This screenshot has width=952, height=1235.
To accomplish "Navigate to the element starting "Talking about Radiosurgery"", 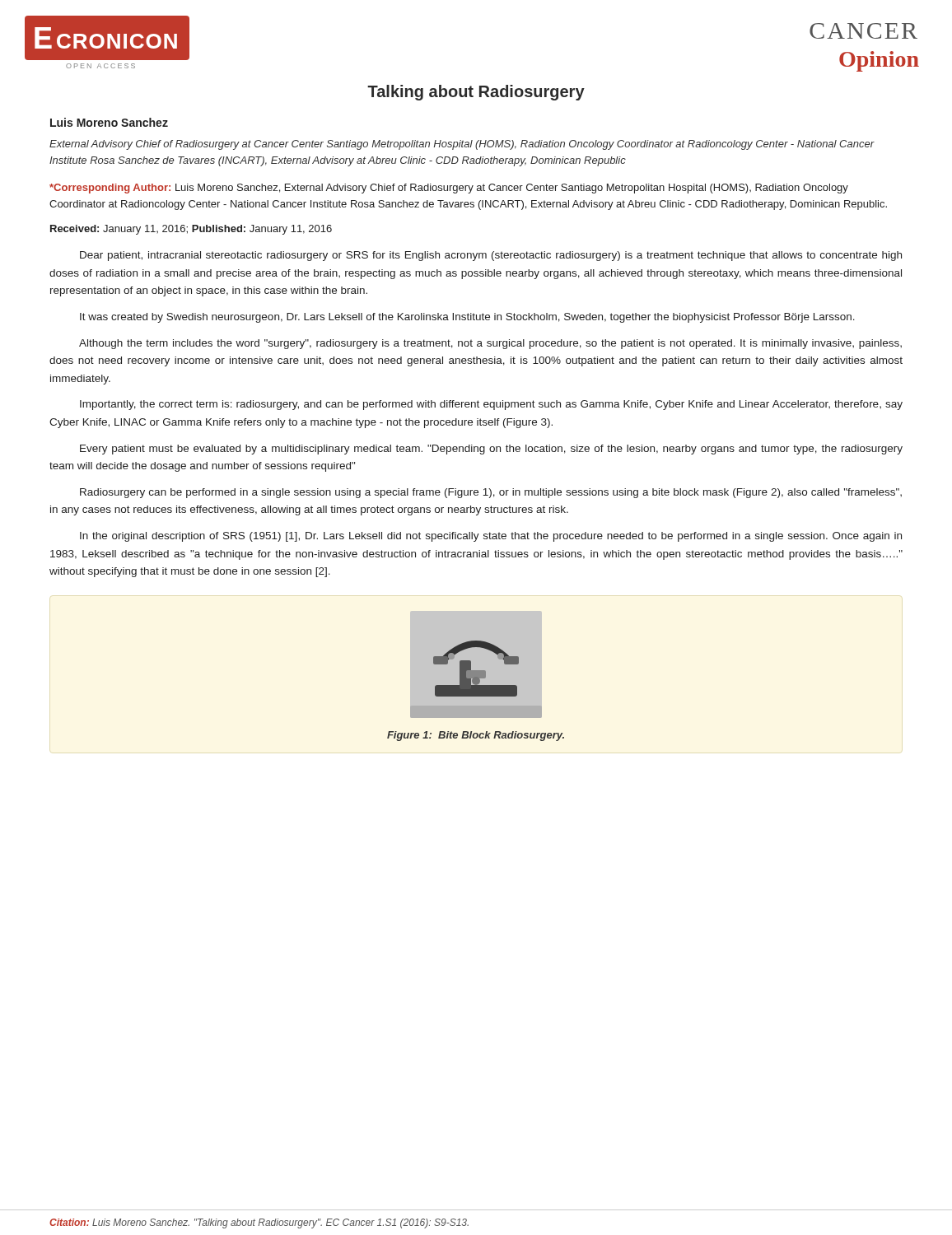I will click(476, 91).
